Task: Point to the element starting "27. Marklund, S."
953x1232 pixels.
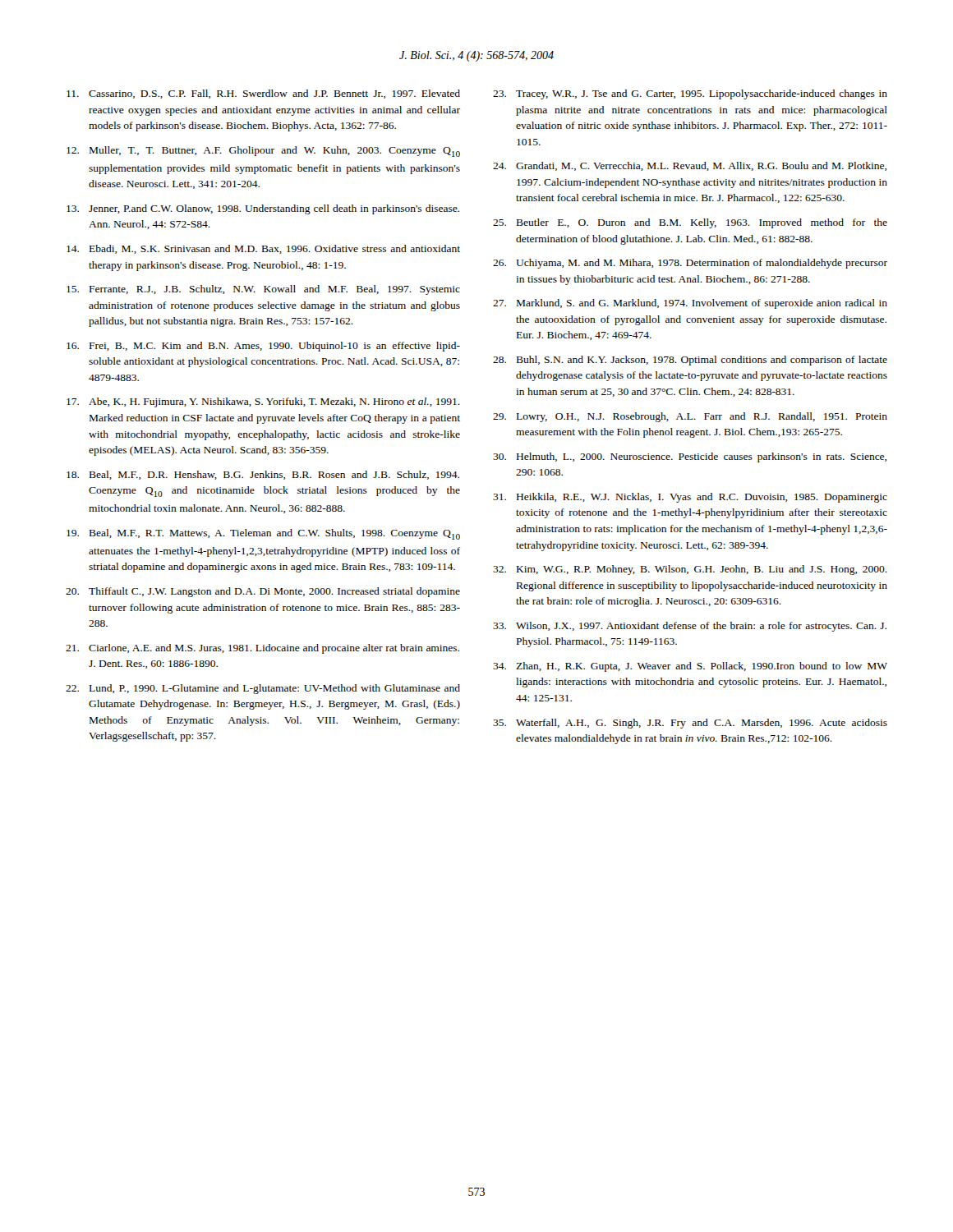Action: [x=690, y=319]
